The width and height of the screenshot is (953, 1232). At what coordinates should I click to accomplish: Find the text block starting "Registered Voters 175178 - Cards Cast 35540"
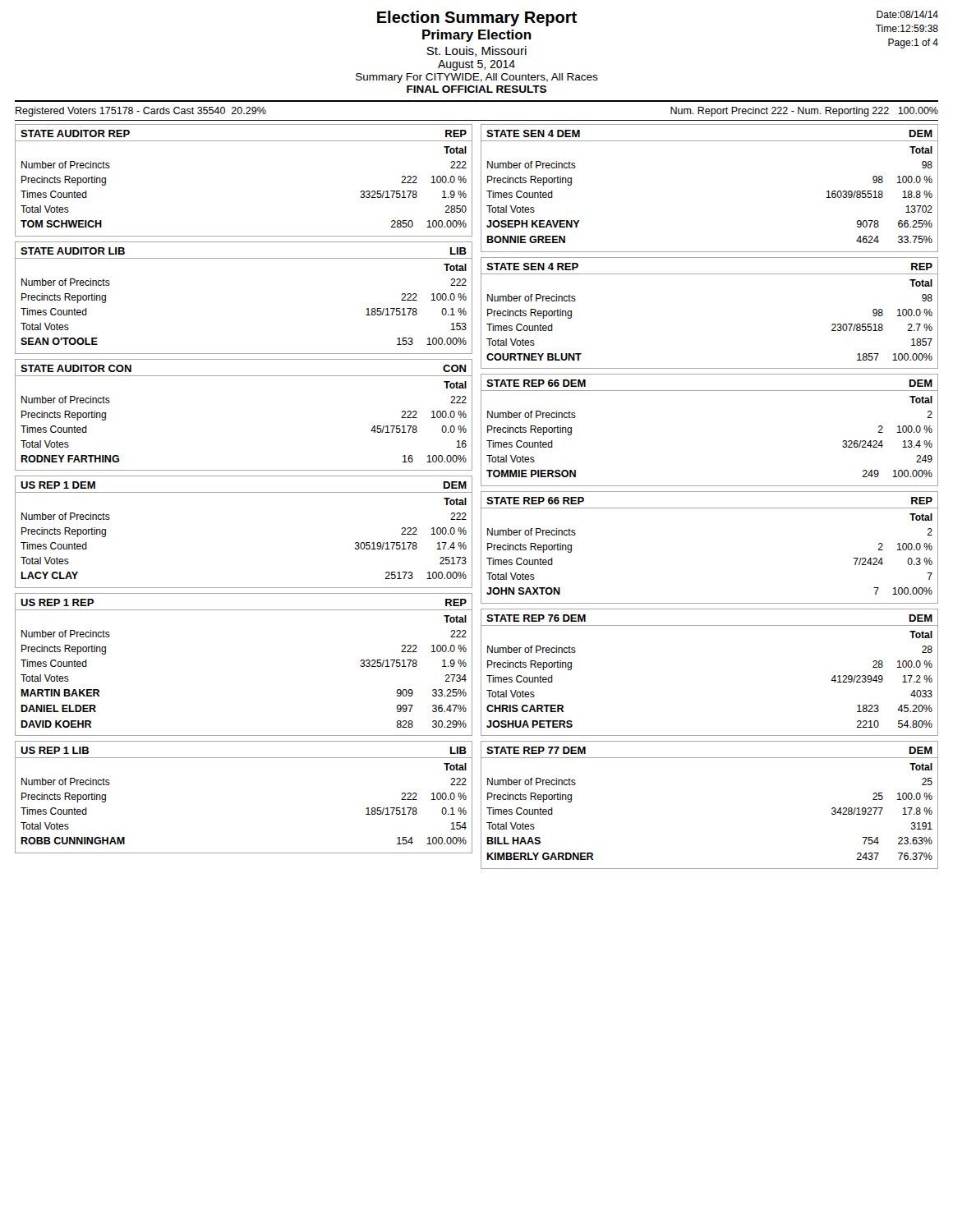(476, 111)
